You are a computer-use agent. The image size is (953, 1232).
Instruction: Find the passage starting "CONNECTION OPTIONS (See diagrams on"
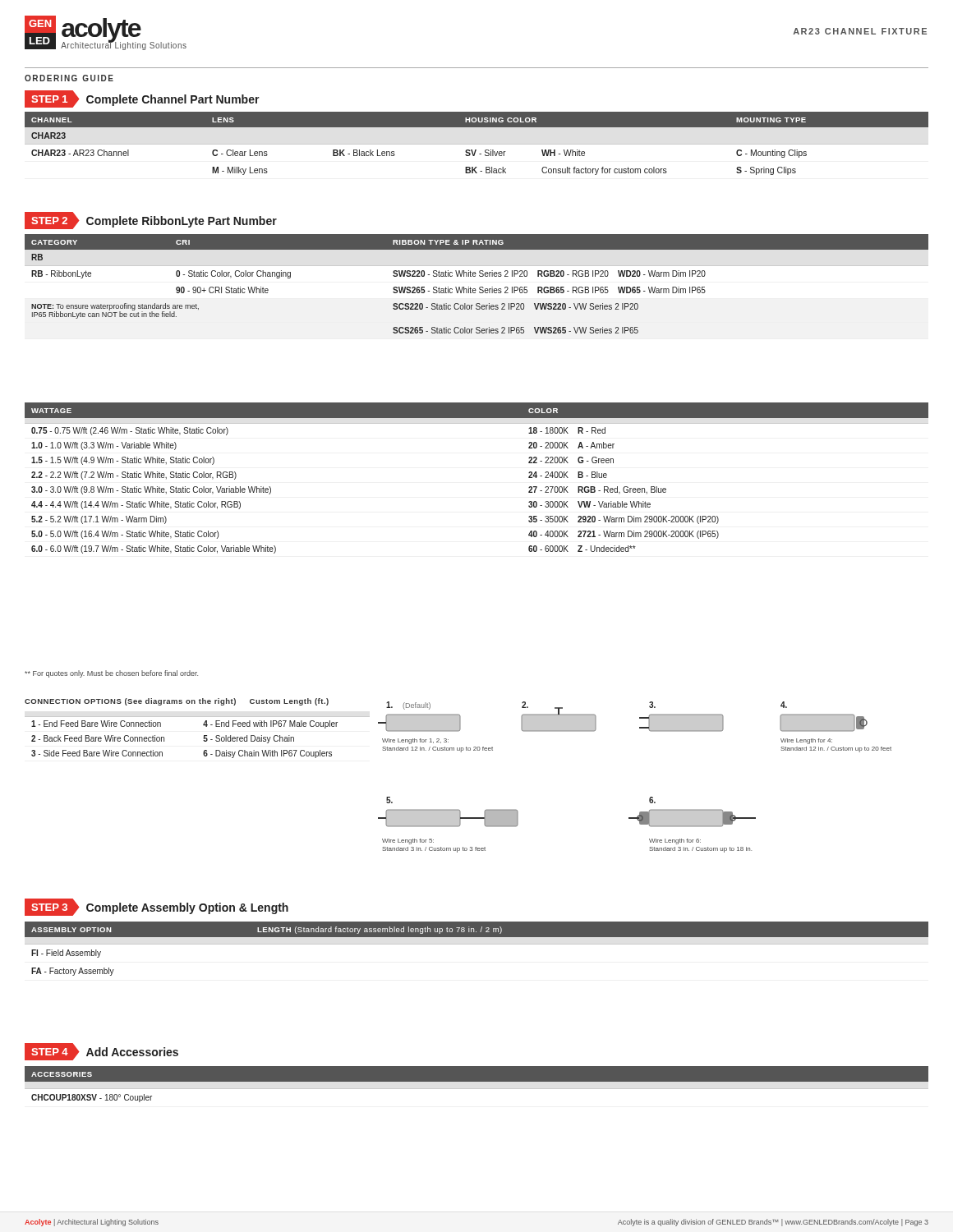[177, 701]
